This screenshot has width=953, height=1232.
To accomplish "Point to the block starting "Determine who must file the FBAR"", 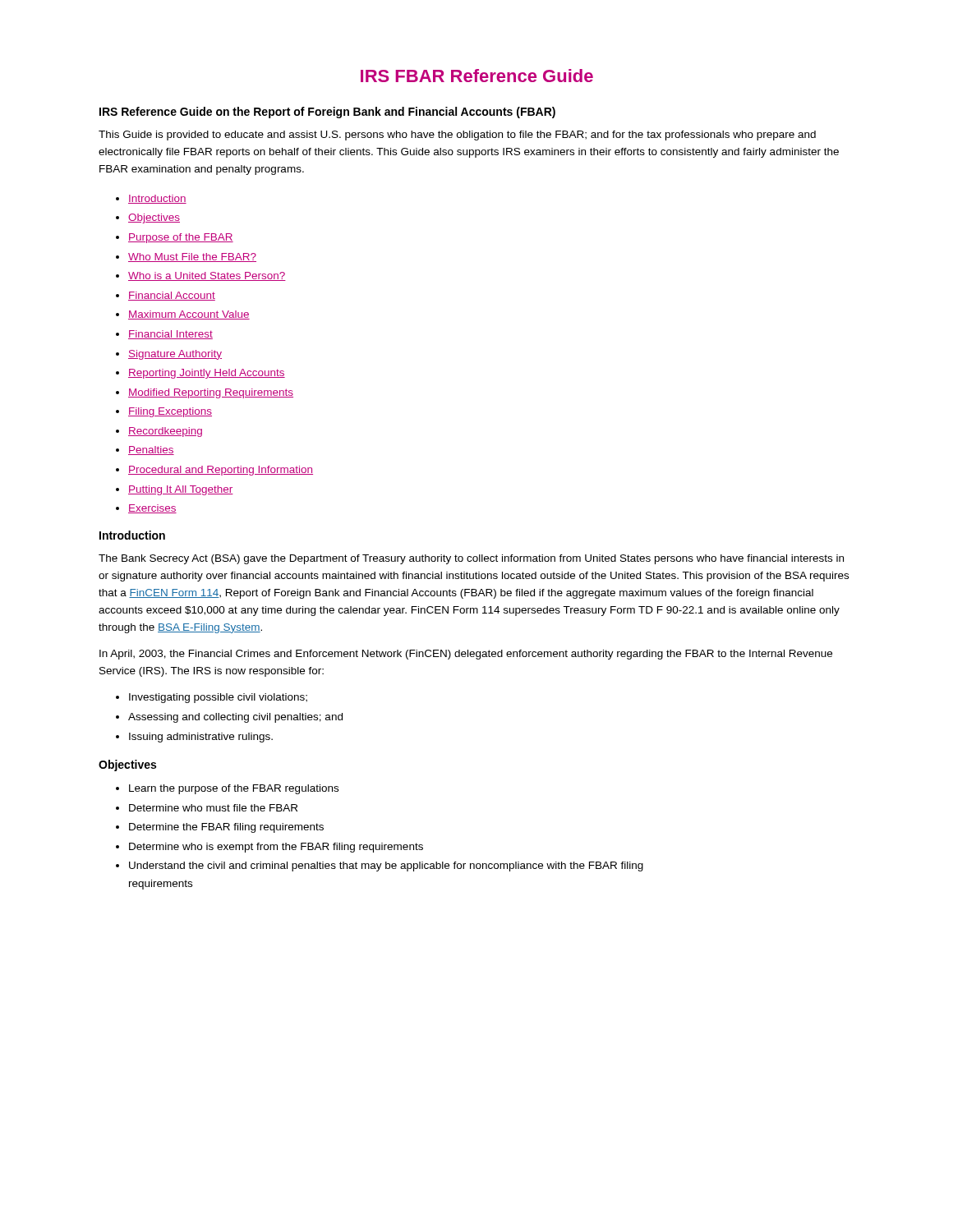I will click(207, 808).
